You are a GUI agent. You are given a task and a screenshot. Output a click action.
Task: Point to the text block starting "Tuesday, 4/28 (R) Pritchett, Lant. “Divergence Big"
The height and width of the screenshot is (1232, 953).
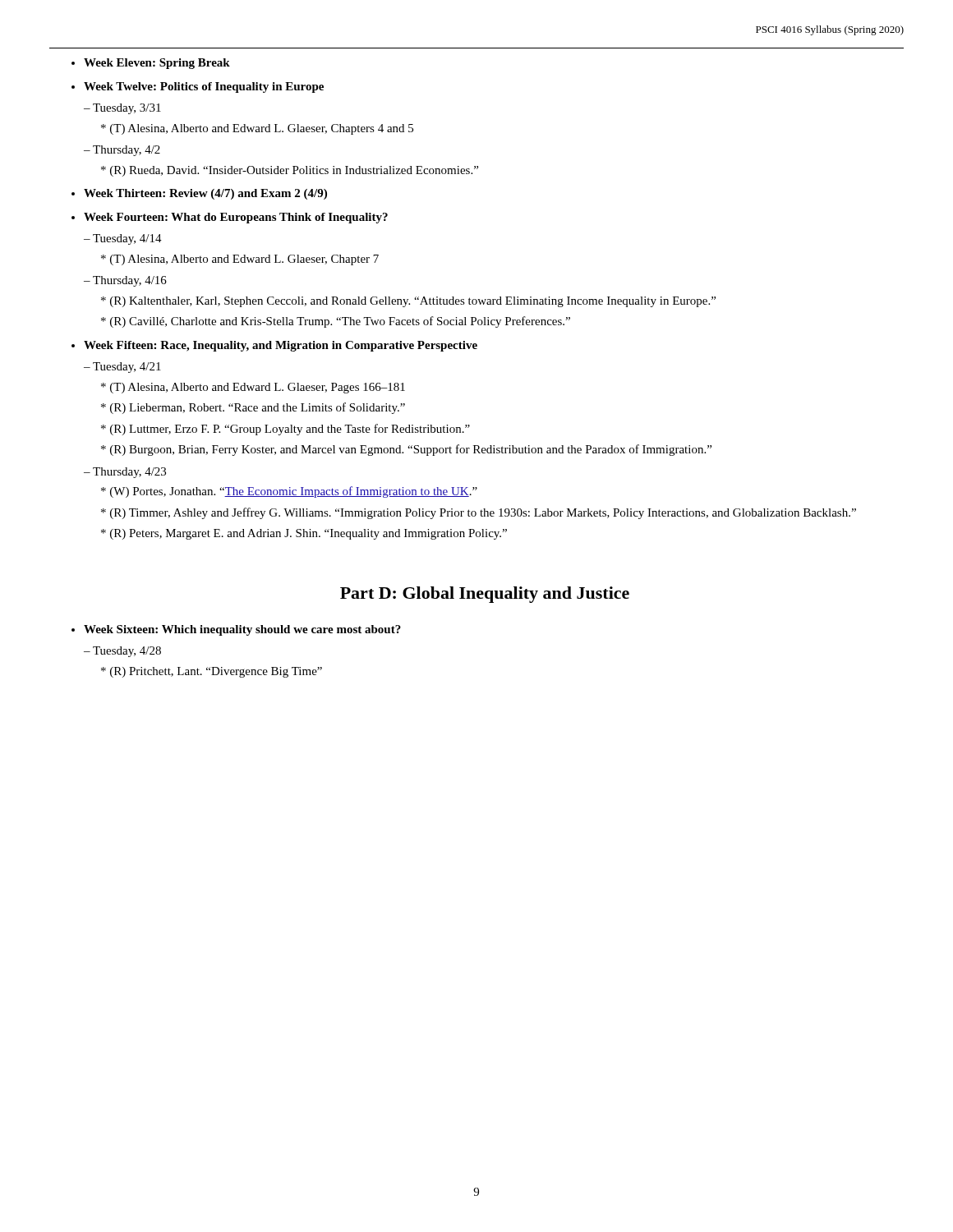[x=131, y=652]
